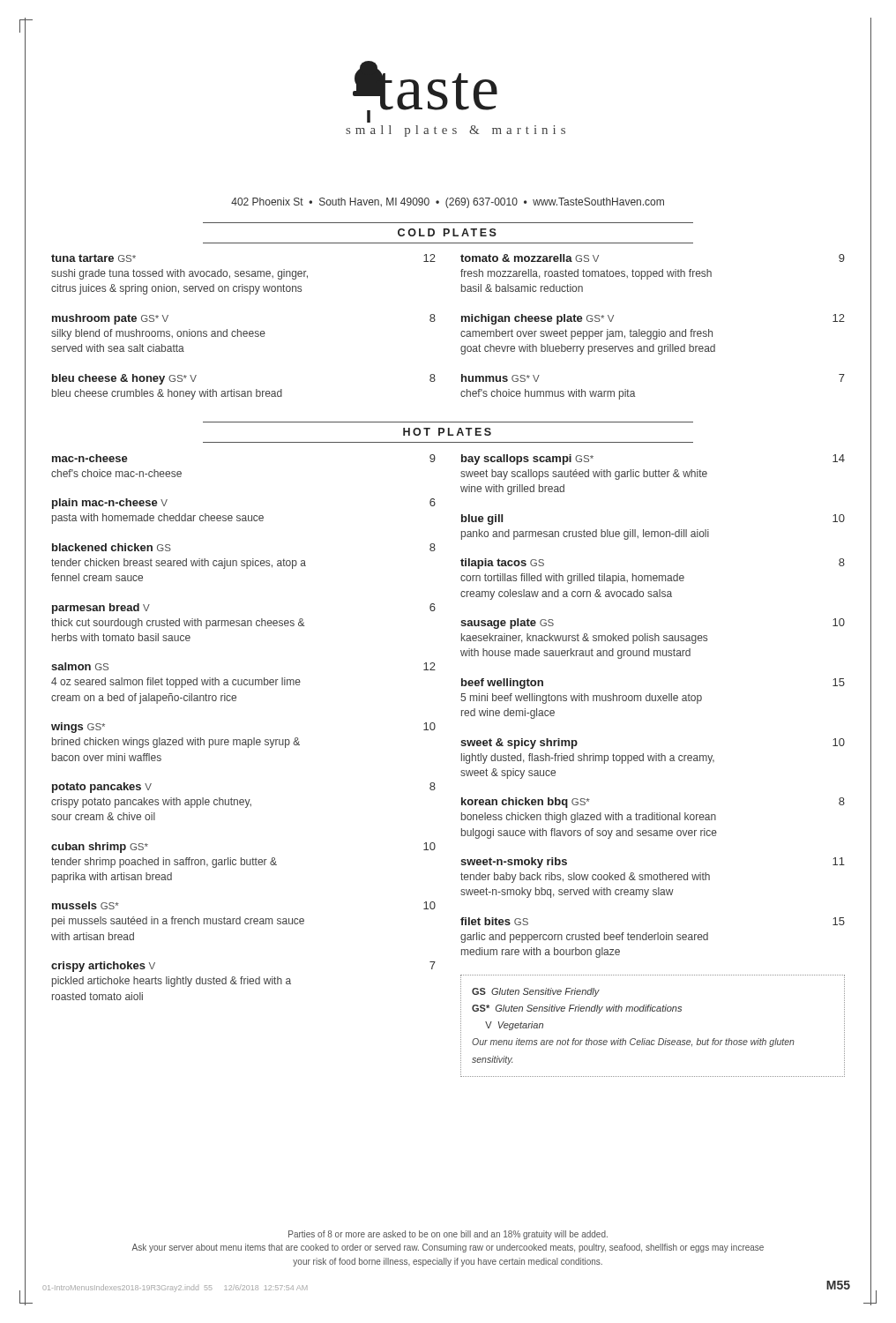Locate the list item with the text "mussels GS* 10 pei mussels"
Viewport: 896px width, 1323px height.
(x=243, y=922)
